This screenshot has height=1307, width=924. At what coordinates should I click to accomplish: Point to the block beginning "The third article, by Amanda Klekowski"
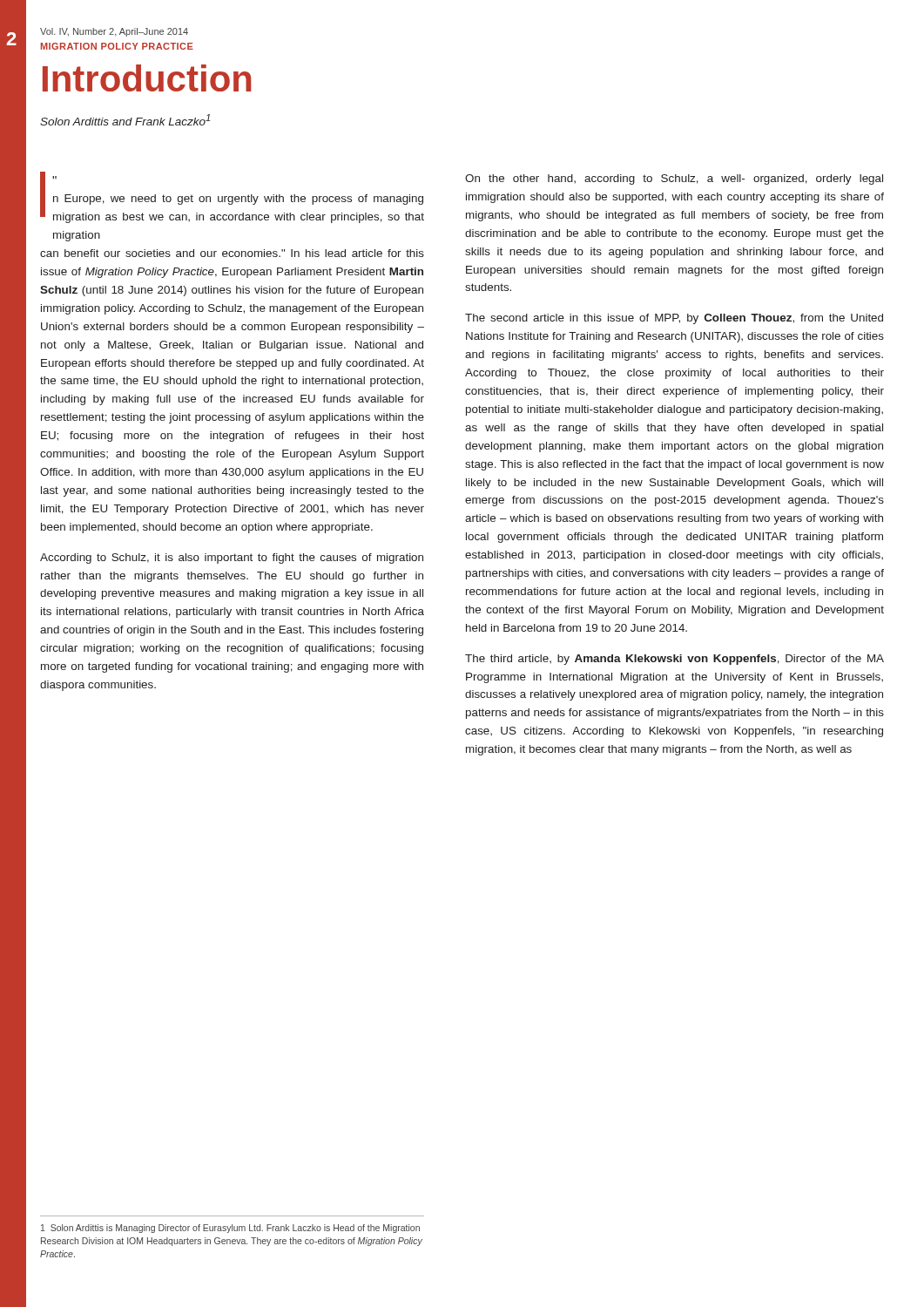point(674,703)
